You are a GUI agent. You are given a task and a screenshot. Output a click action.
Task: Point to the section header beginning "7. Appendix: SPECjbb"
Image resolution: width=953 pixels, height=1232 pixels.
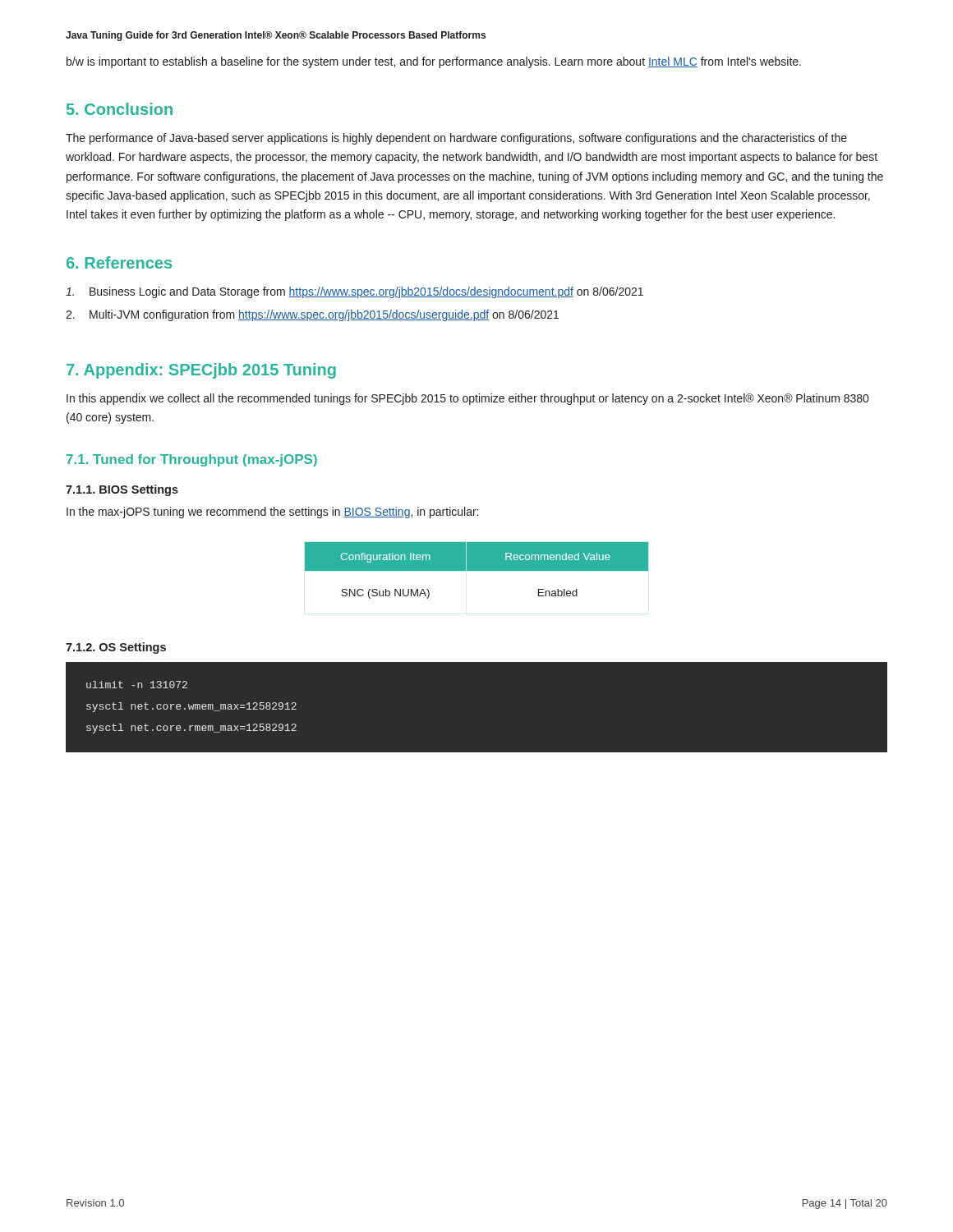tap(201, 369)
